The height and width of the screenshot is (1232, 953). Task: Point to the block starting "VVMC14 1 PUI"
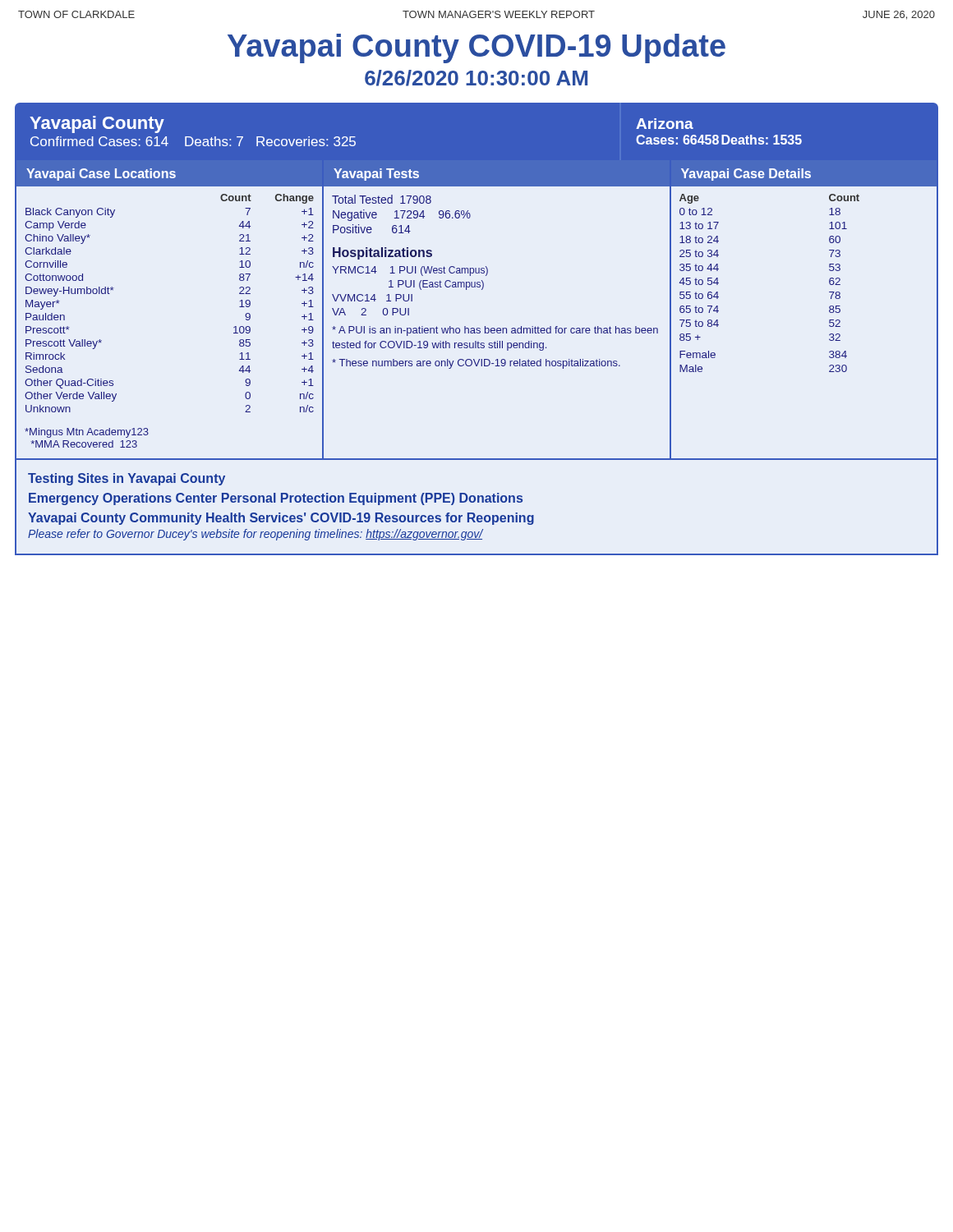coord(373,298)
